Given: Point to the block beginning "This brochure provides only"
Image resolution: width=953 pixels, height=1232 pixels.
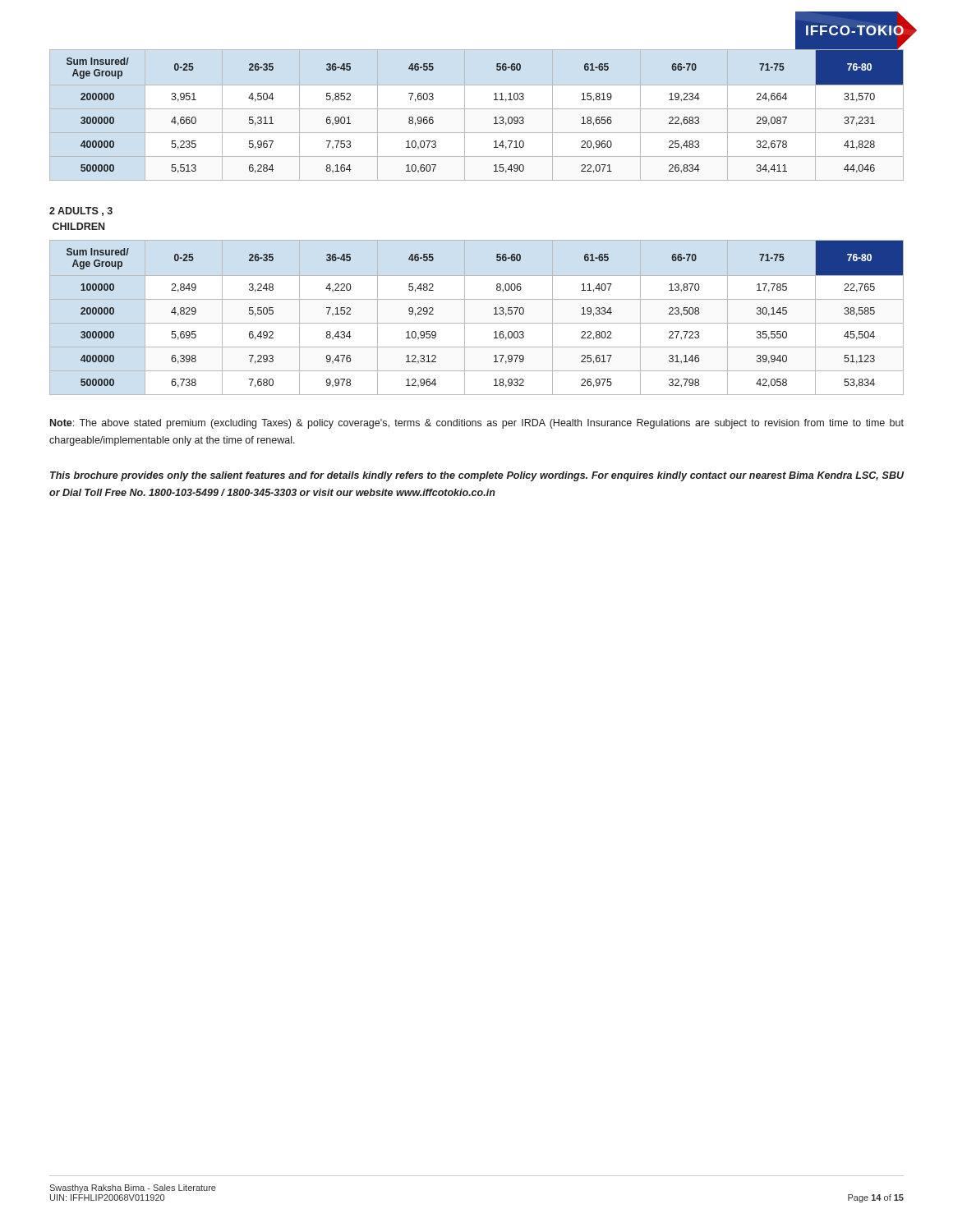Looking at the screenshot, I should pos(476,484).
